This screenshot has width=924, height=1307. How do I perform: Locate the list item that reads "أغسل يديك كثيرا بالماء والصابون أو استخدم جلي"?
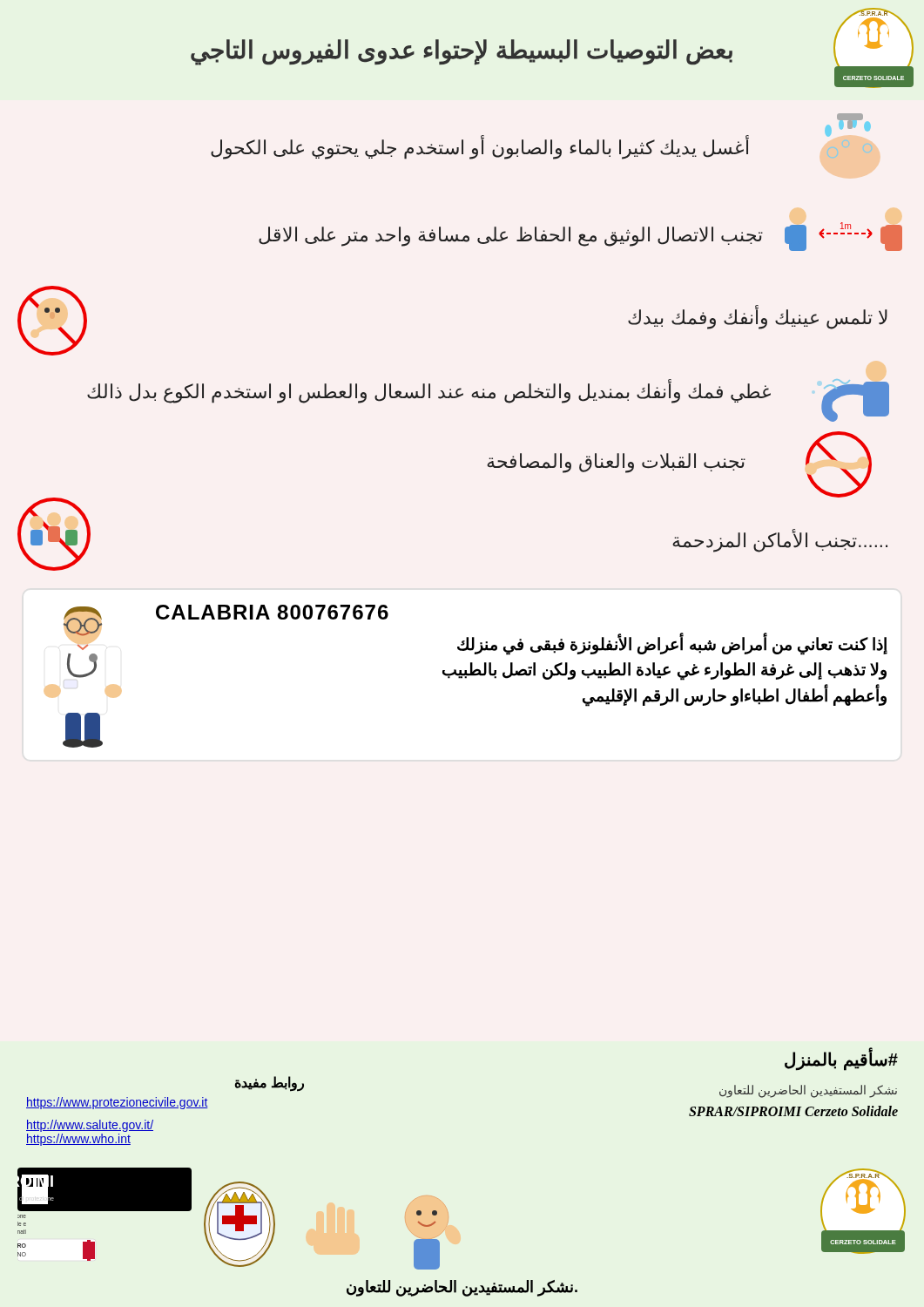pyautogui.click(x=392, y=148)
